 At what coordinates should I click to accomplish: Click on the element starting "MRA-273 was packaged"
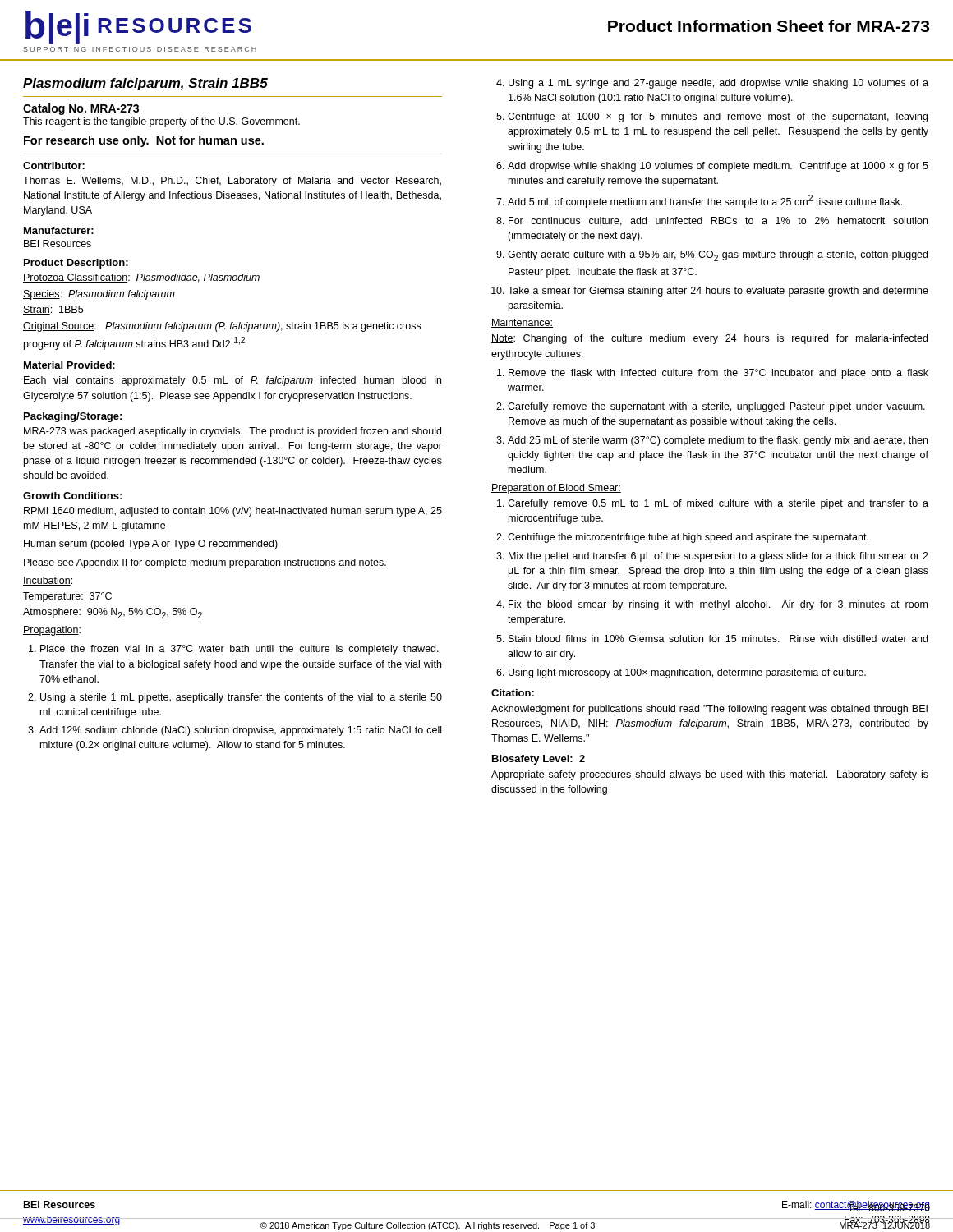(232, 453)
